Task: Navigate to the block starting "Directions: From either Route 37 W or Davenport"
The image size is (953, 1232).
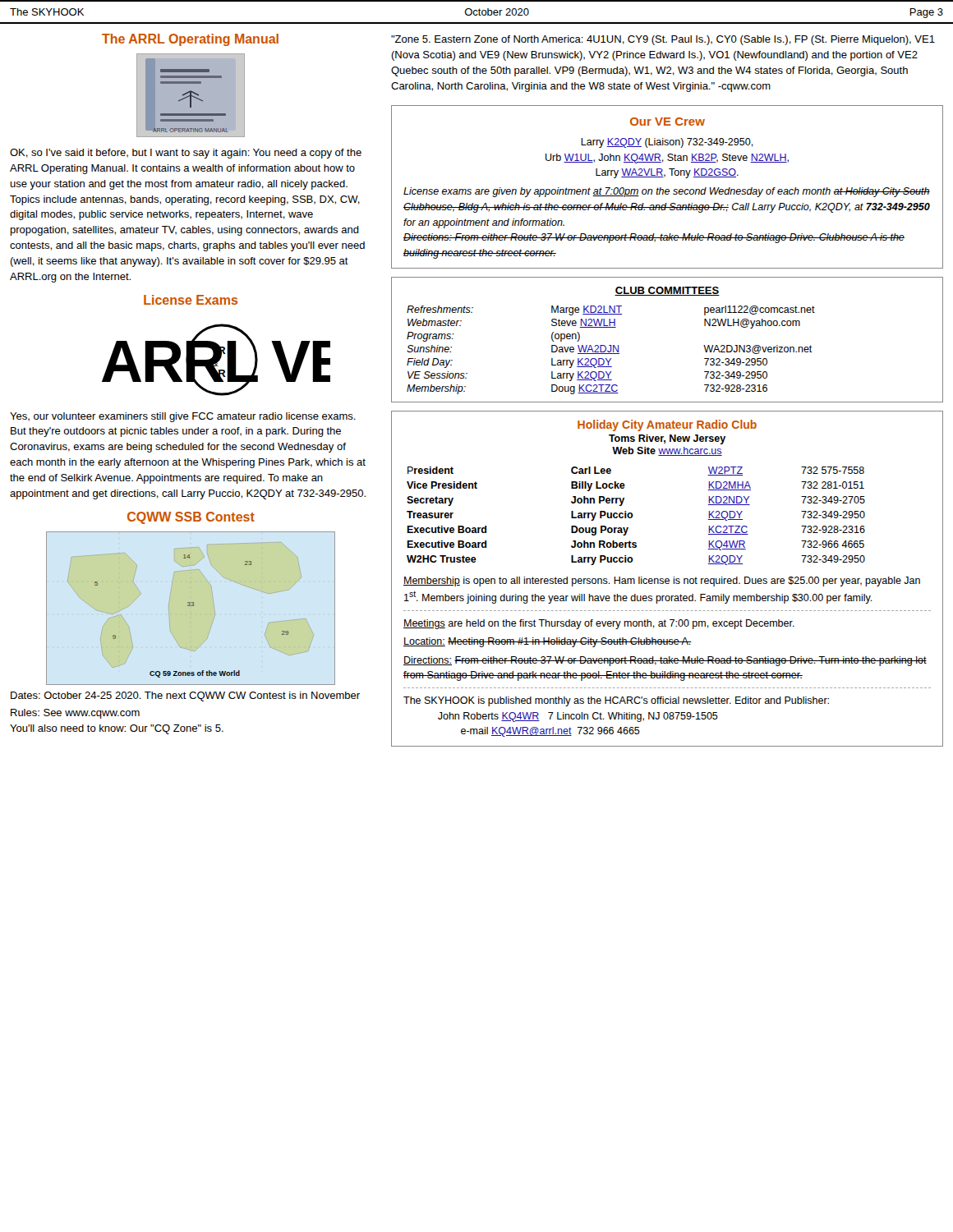Action: coord(665,667)
